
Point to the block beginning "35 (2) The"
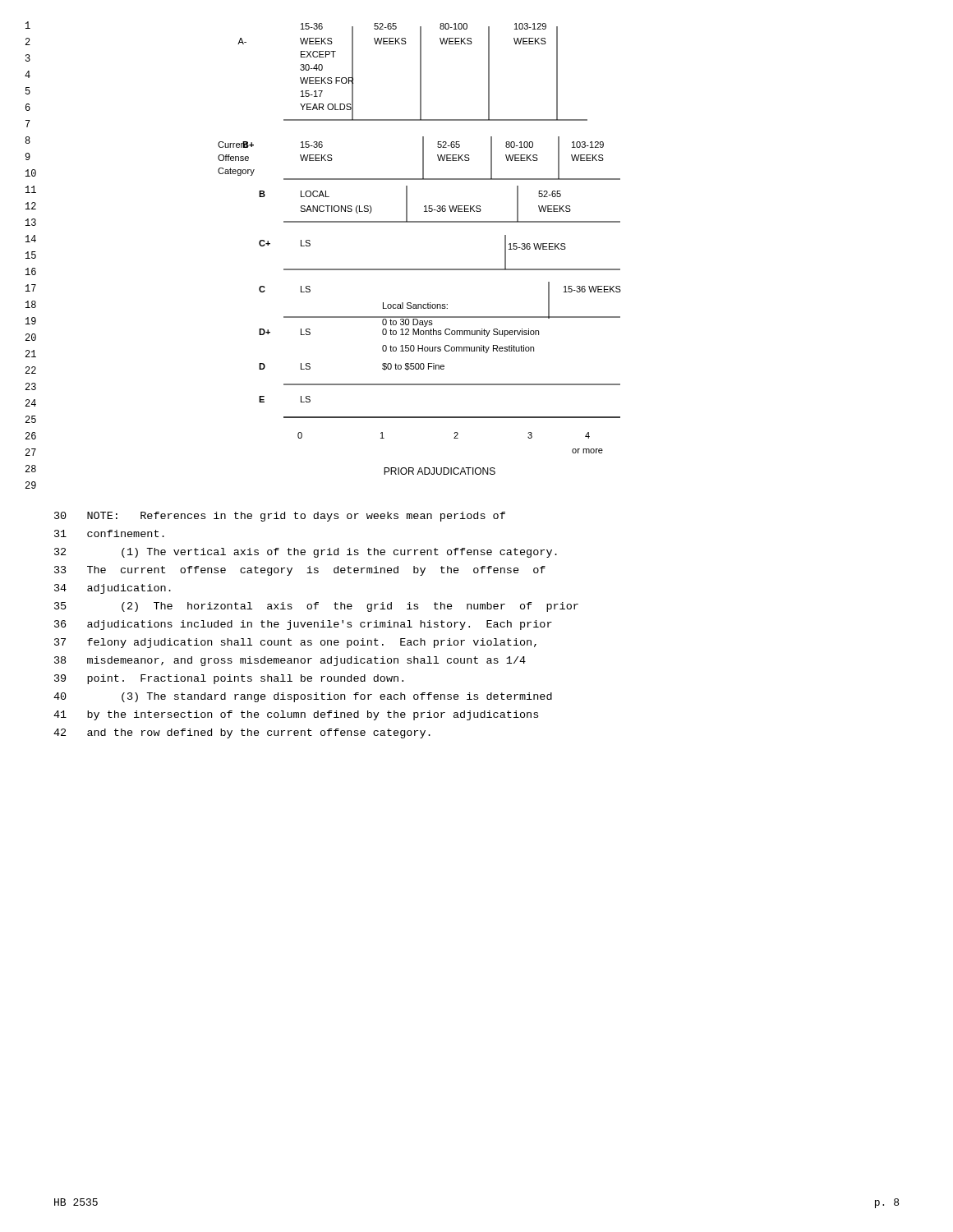(x=316, y=643)
